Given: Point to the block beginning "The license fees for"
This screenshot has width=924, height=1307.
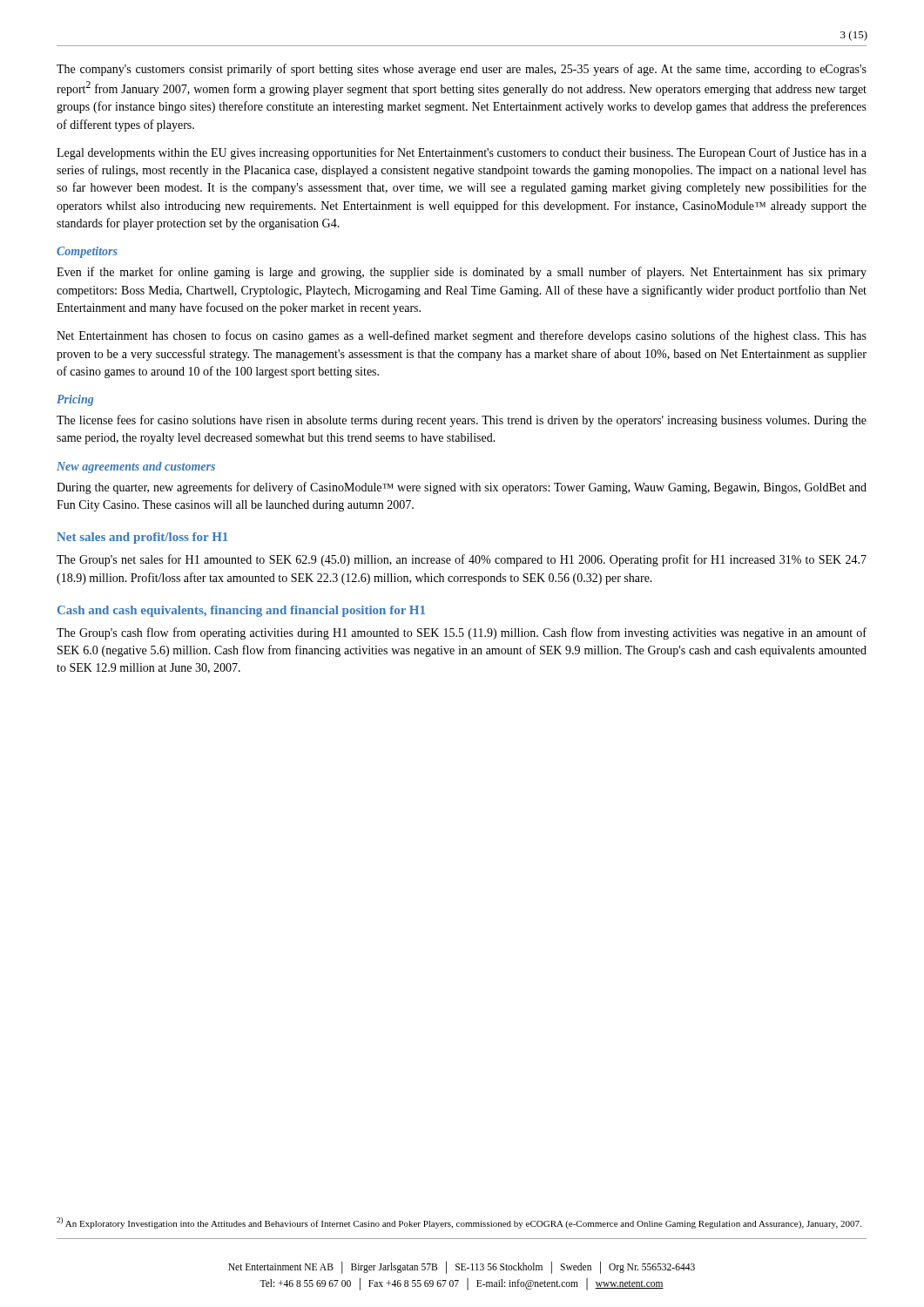Looking at the screenshot, I should [x=462, y=430].
